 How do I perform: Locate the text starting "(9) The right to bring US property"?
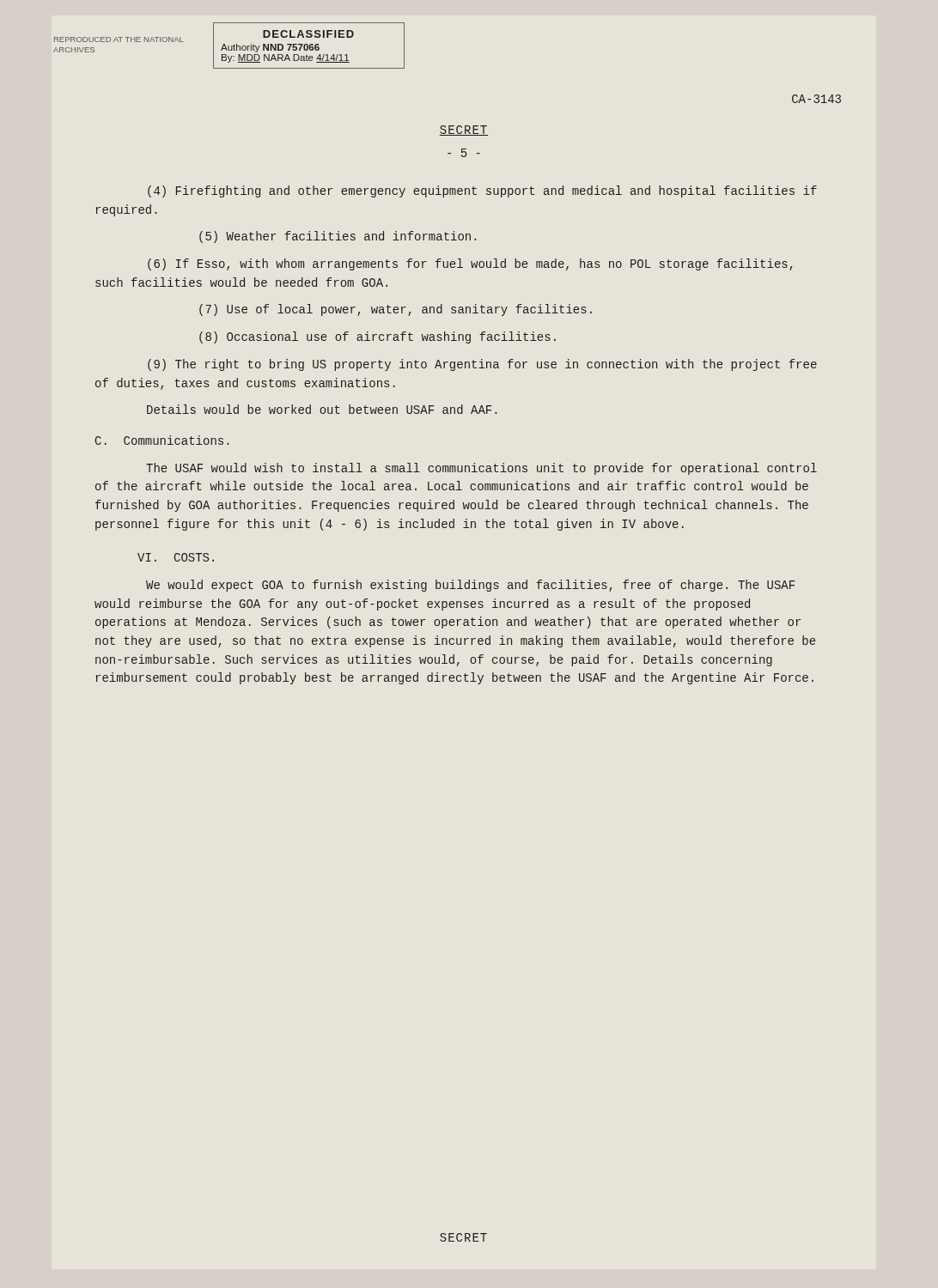pos(456,374)
